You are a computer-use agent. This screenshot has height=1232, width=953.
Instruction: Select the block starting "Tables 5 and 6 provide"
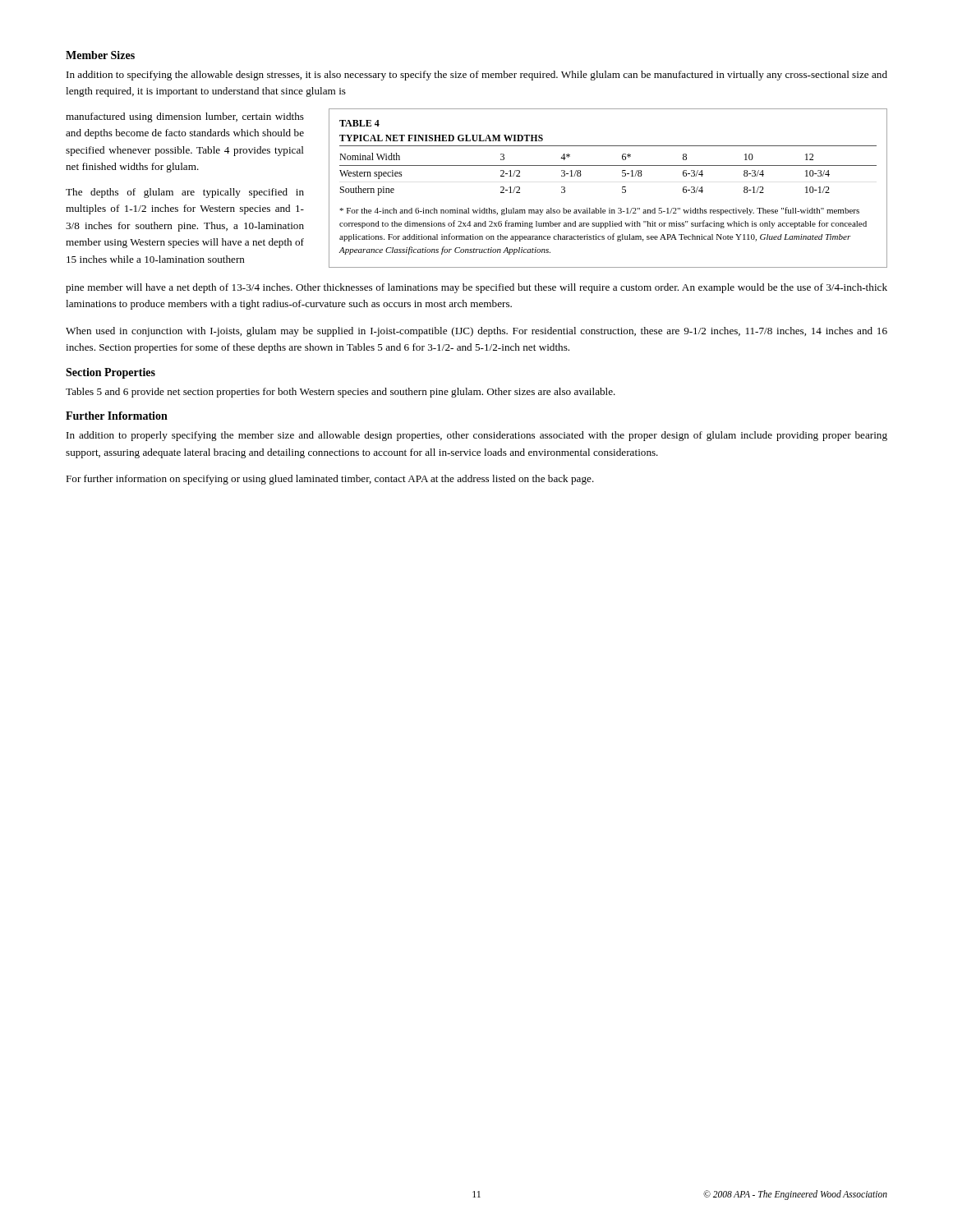pos(341,391)
